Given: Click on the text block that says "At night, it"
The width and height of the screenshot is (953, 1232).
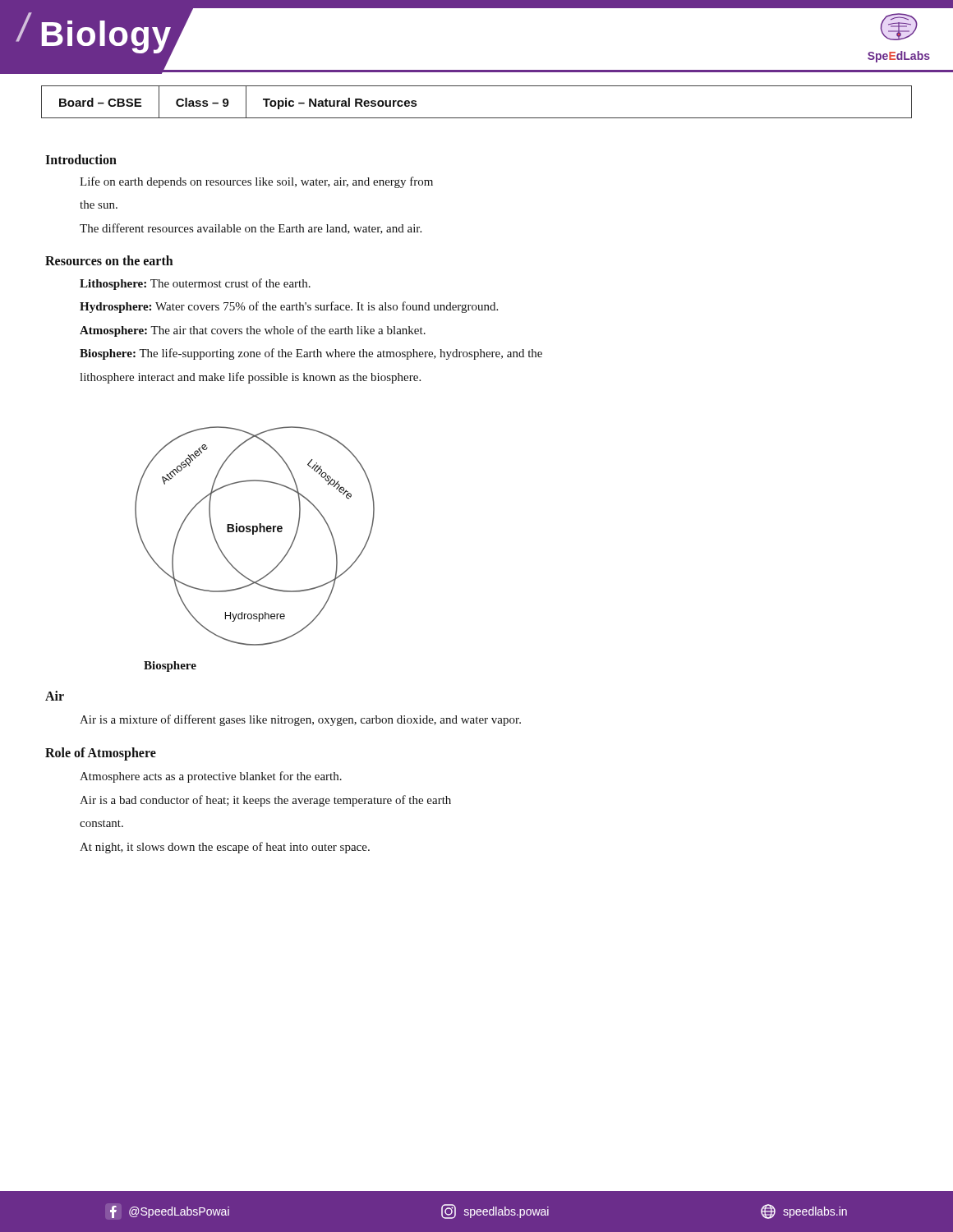Looking at the screenshot, I should coord(225,847).
